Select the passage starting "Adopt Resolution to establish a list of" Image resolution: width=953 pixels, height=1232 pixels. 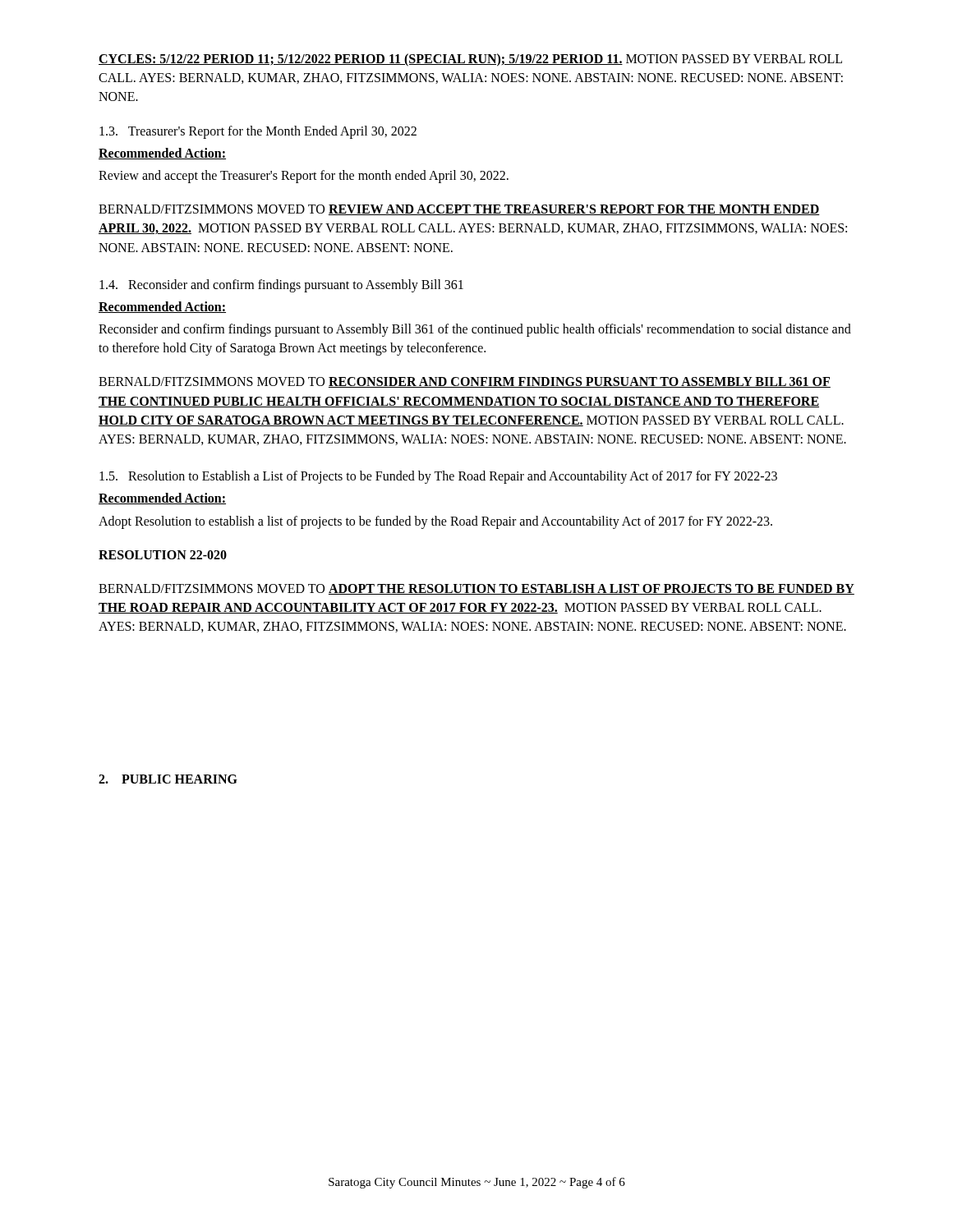click(x=436, y=521)
